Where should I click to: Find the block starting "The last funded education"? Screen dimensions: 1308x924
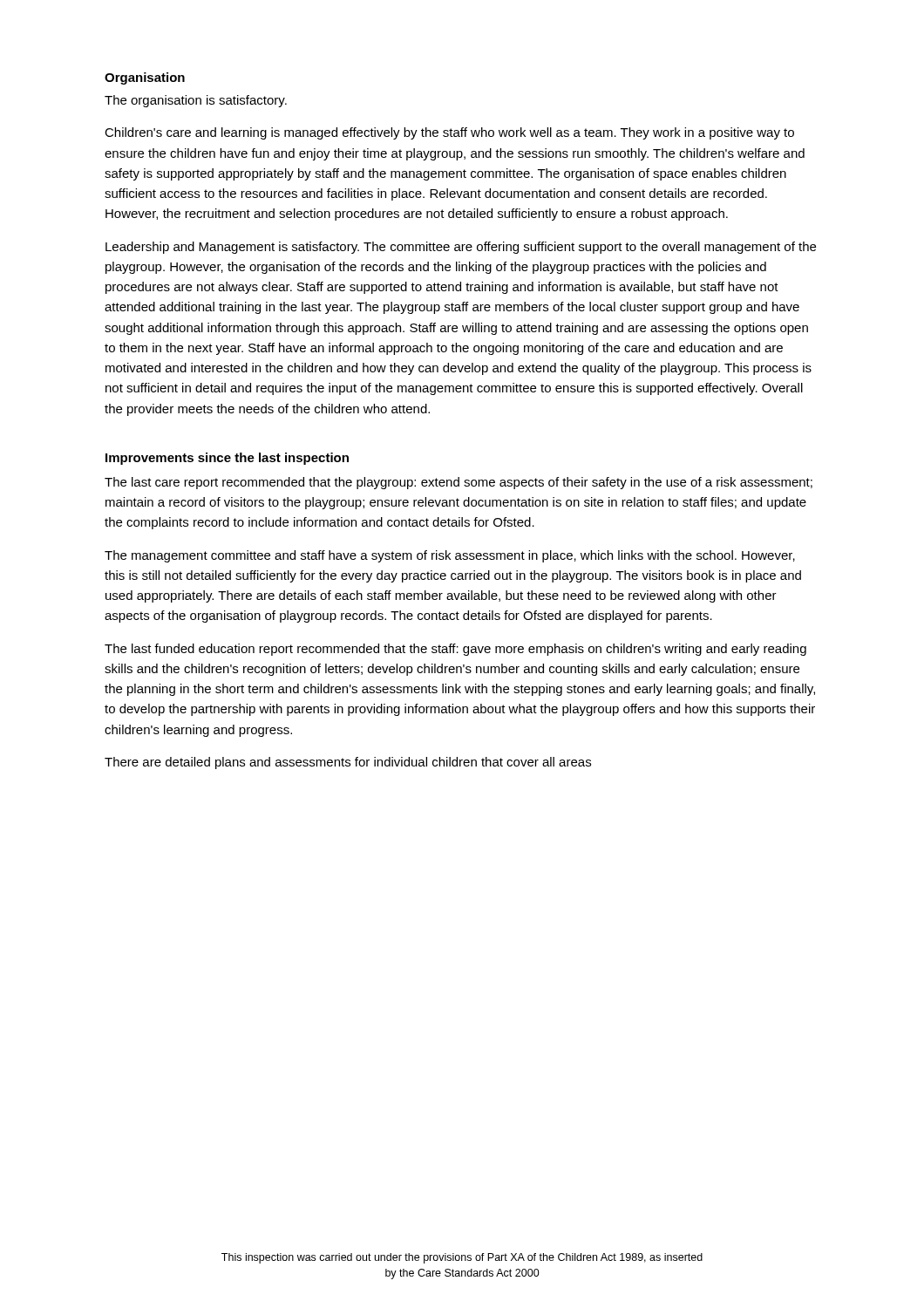460,688
